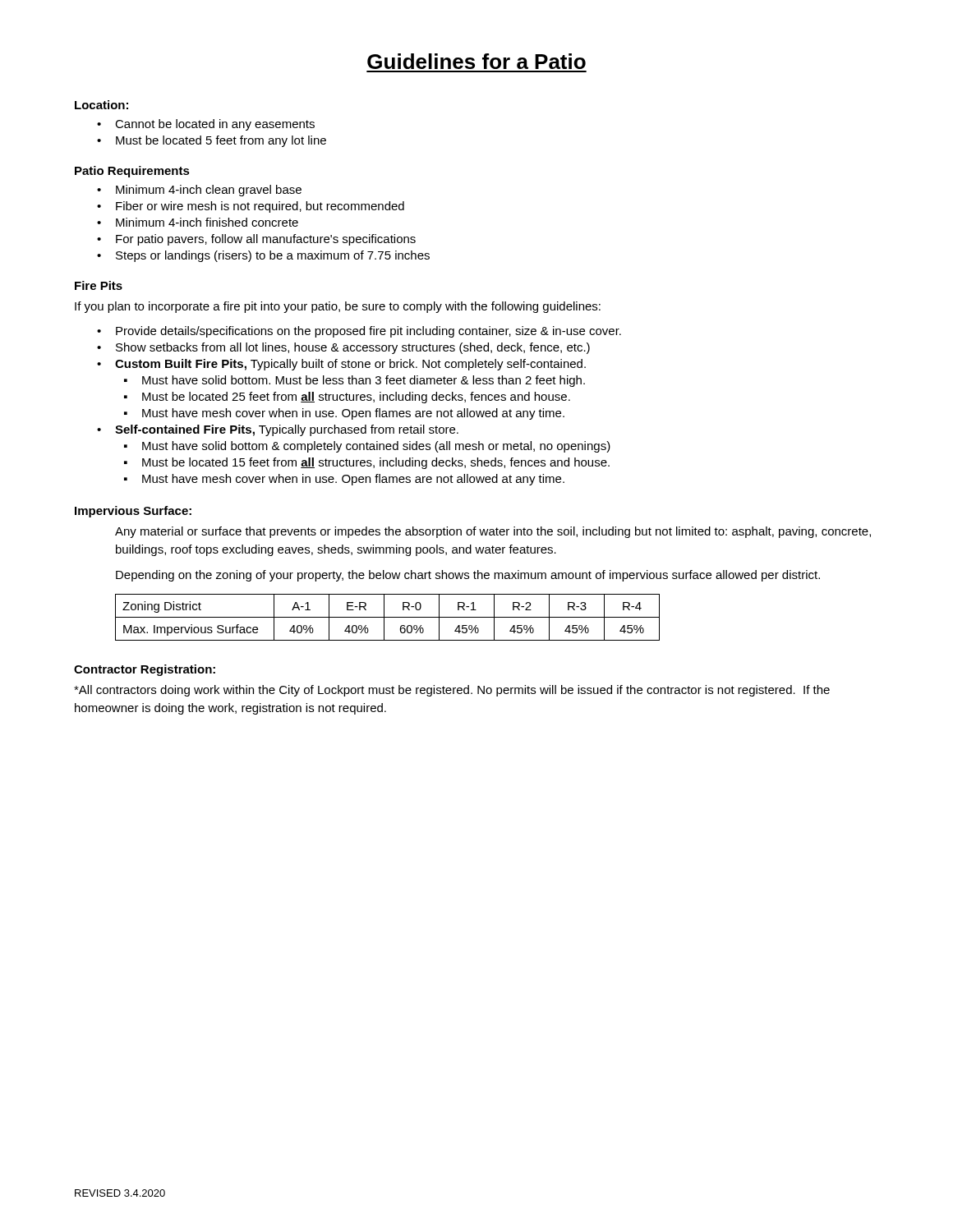This screenshot has width=953, height=1232.
Task: Find the text block that says "Depending on the zoning of"
Action: (x=468, y=575)
